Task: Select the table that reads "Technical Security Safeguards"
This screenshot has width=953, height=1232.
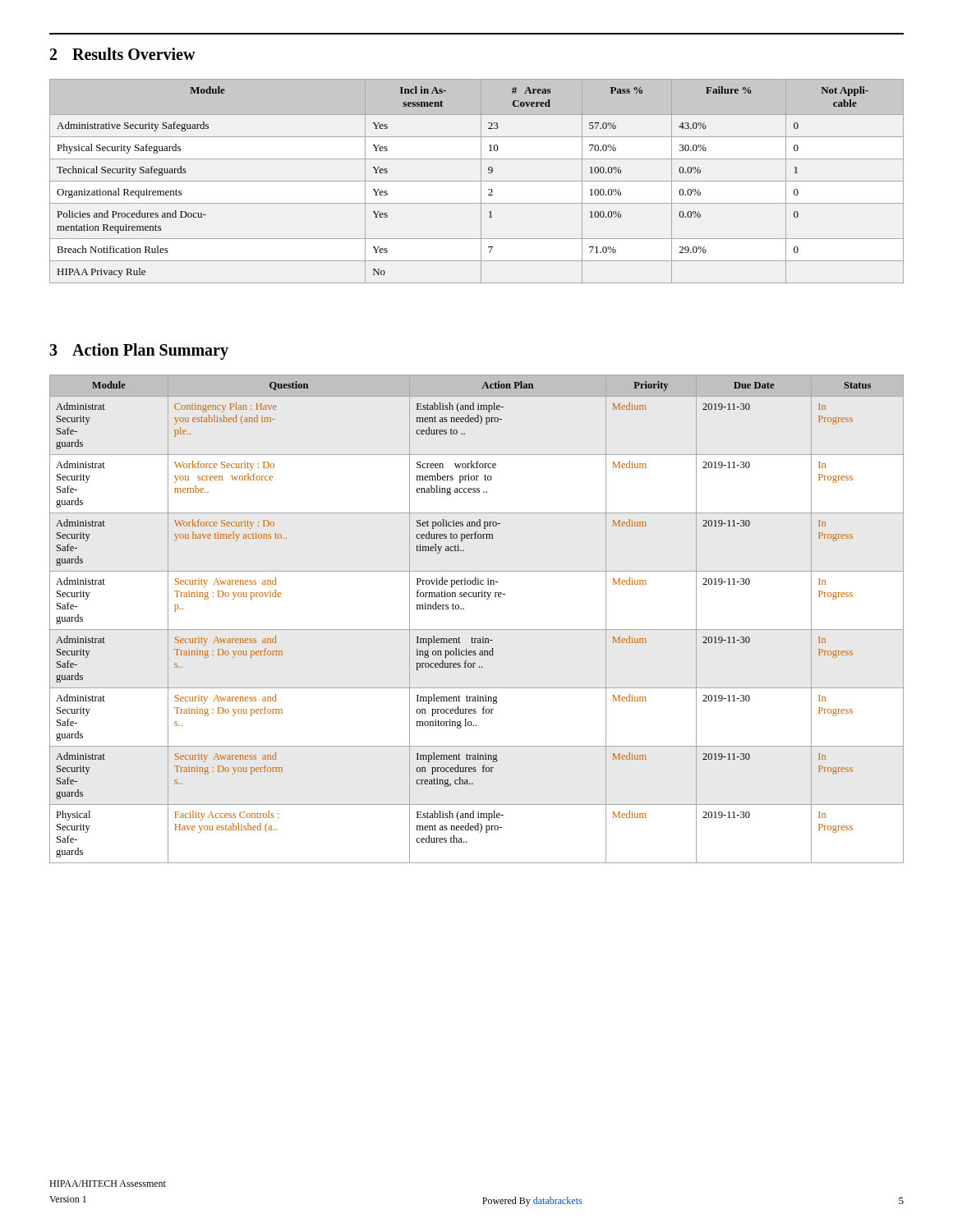Action: (476, 181)
